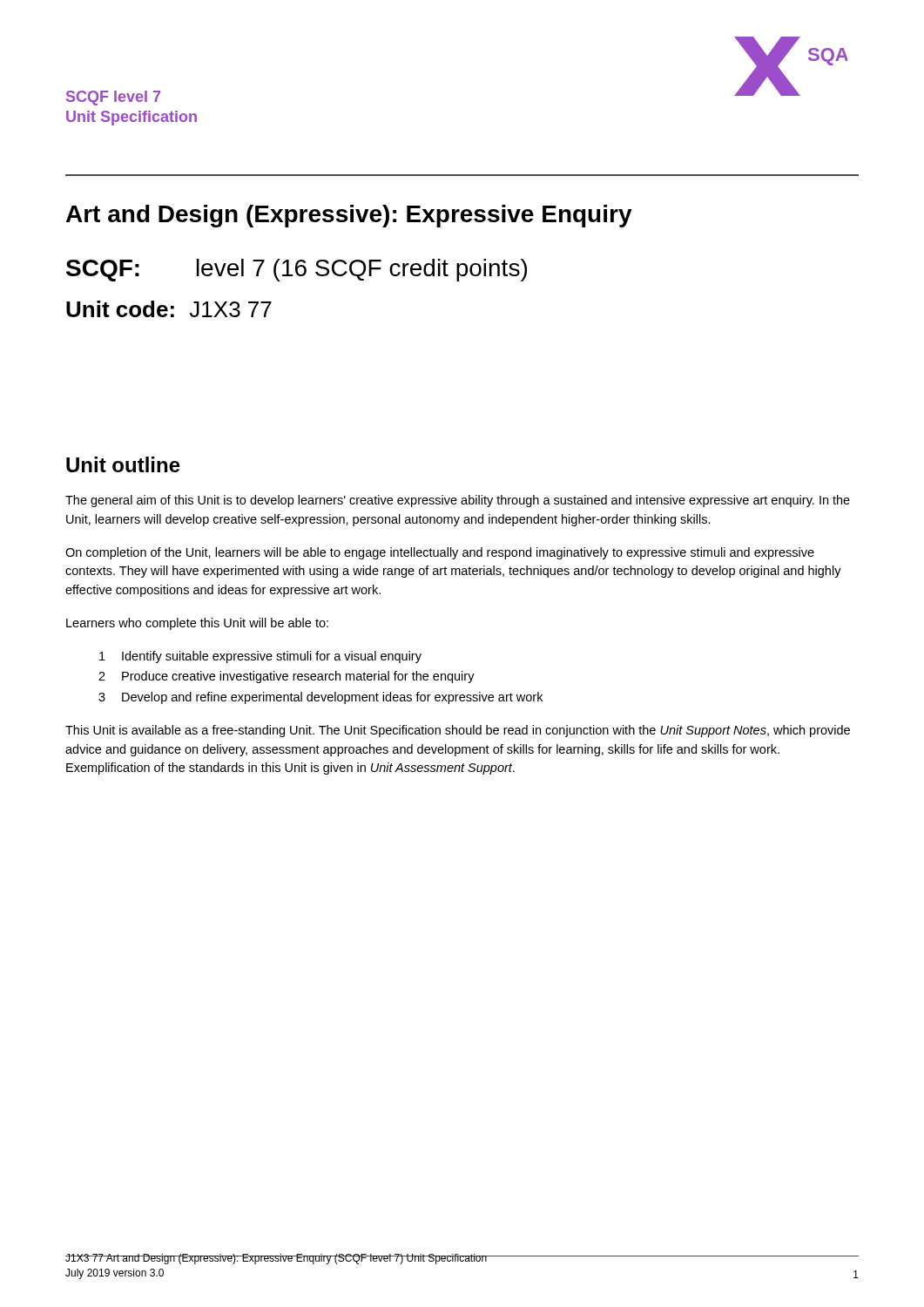Find the list item containing "1Identify suitable expressive stimuli for a visual enquiry"
924x1307 pixels.
coord(256,656)
